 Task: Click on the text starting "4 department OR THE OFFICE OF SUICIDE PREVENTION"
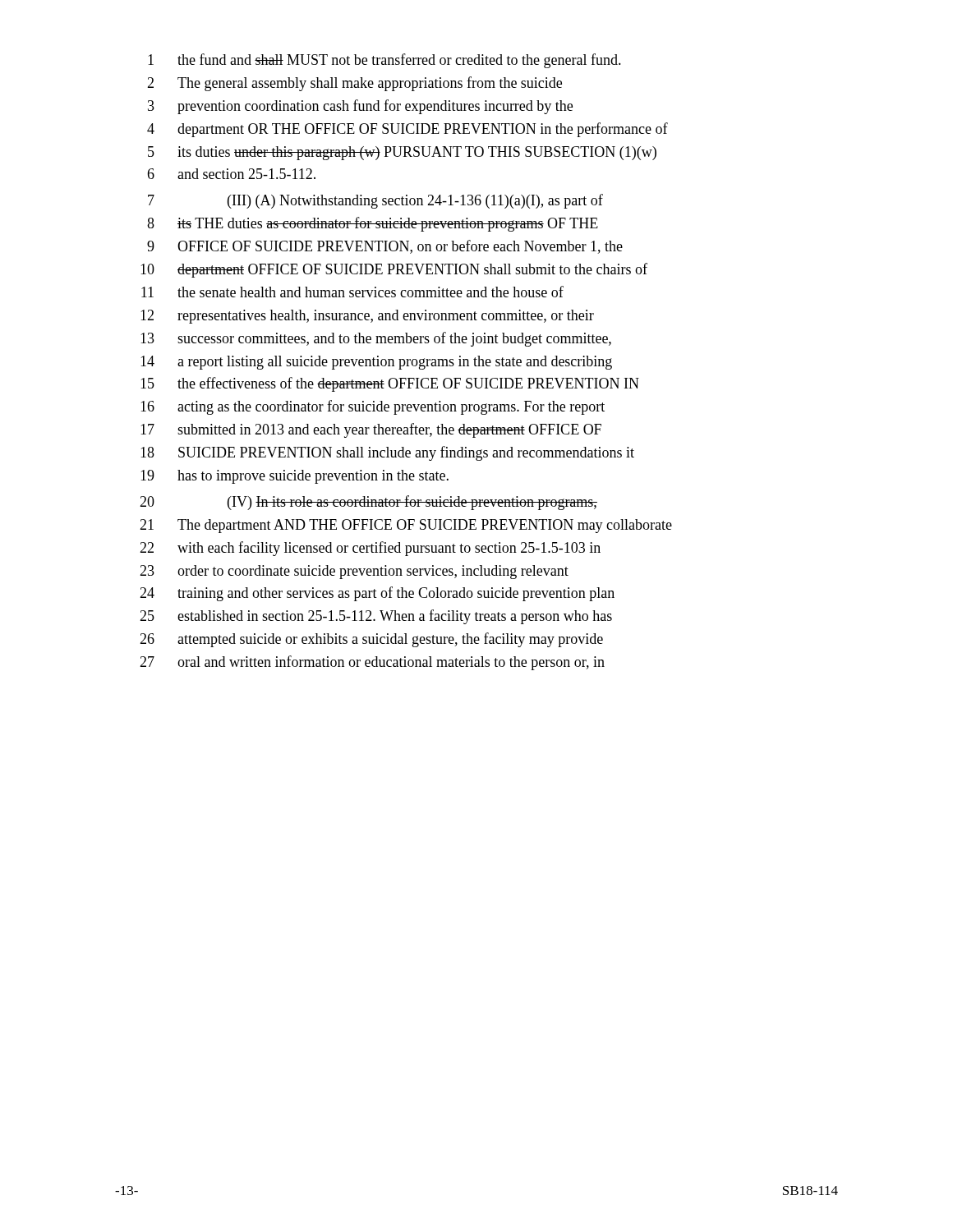(x=476, y=129)
